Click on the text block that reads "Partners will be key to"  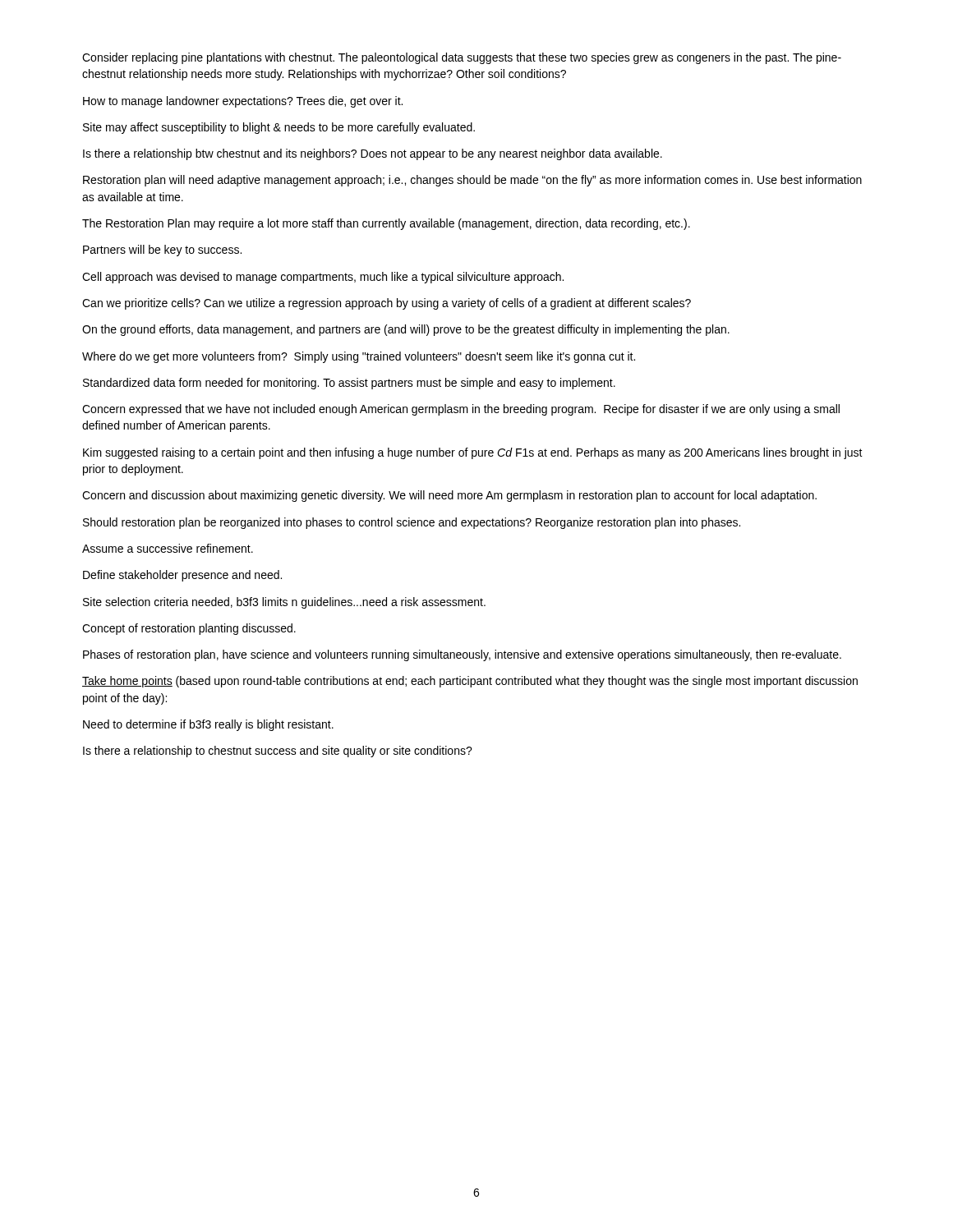pos(162,250)
